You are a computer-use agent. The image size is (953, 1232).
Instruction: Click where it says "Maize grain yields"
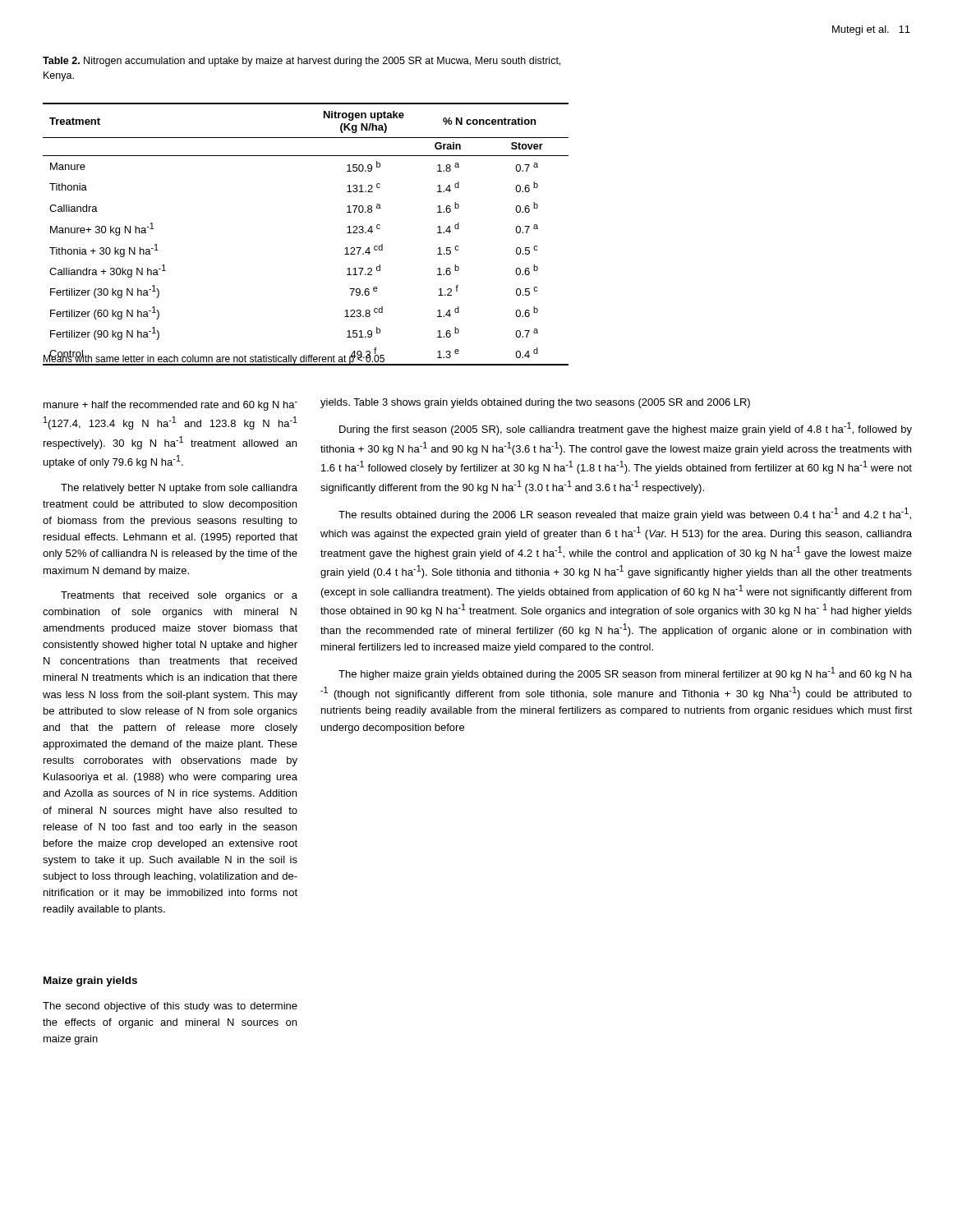pos(90,980)
